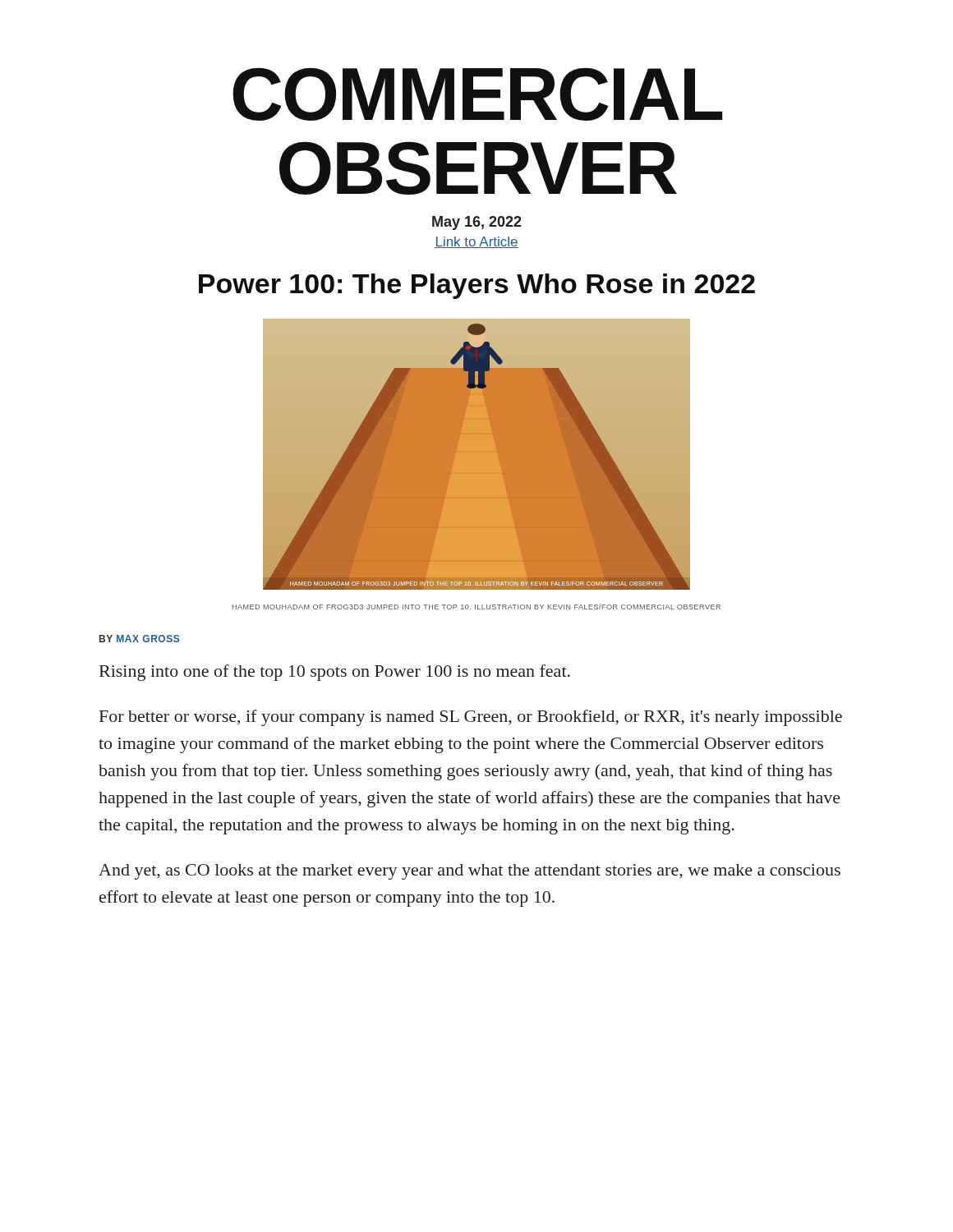The height and width of the screenshot is (1232, 953).
Task: Point to the text block starting "BY MAX GROSS"
Action: point(139,639)
